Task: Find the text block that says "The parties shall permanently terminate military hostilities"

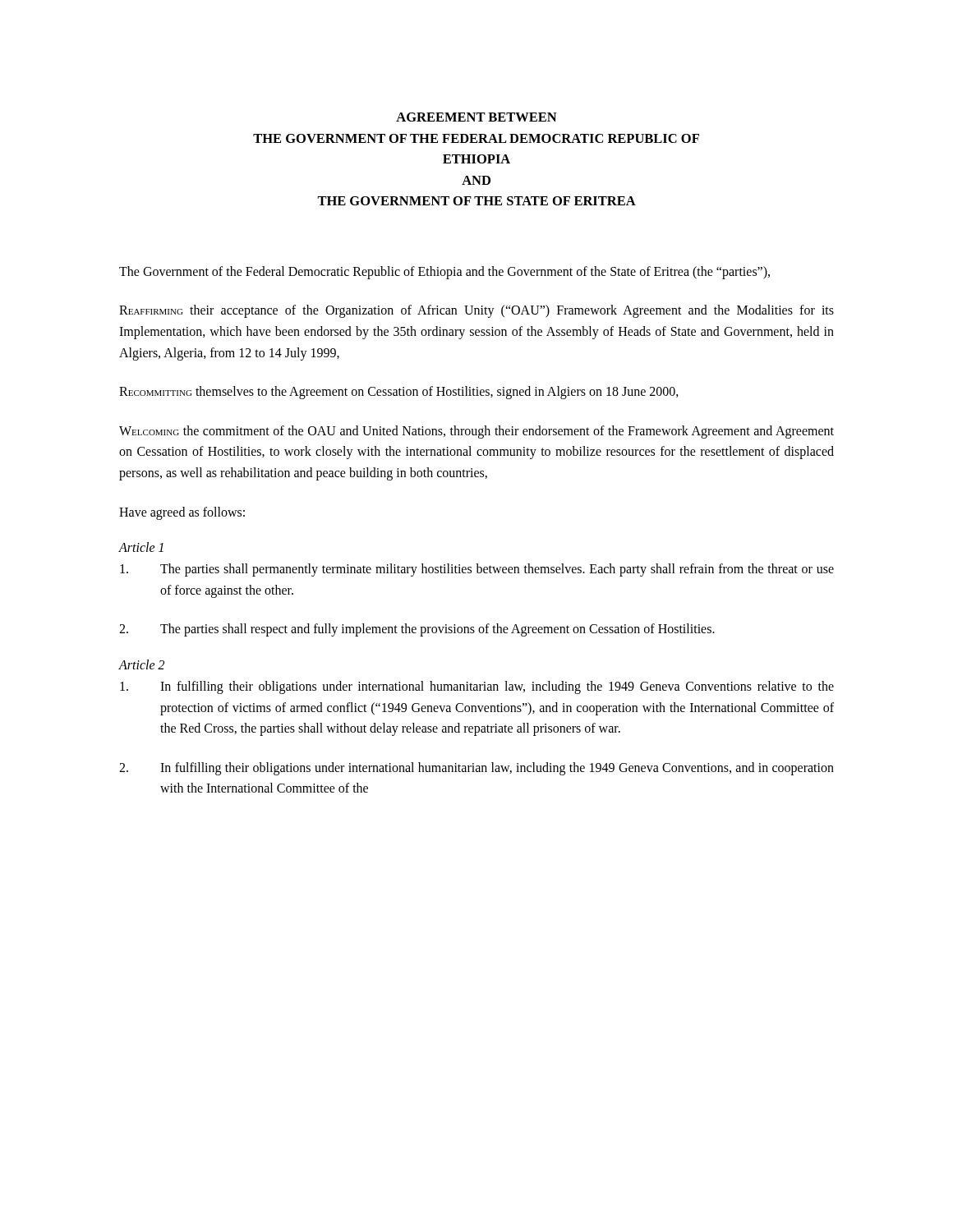Action: click(476, 580)
